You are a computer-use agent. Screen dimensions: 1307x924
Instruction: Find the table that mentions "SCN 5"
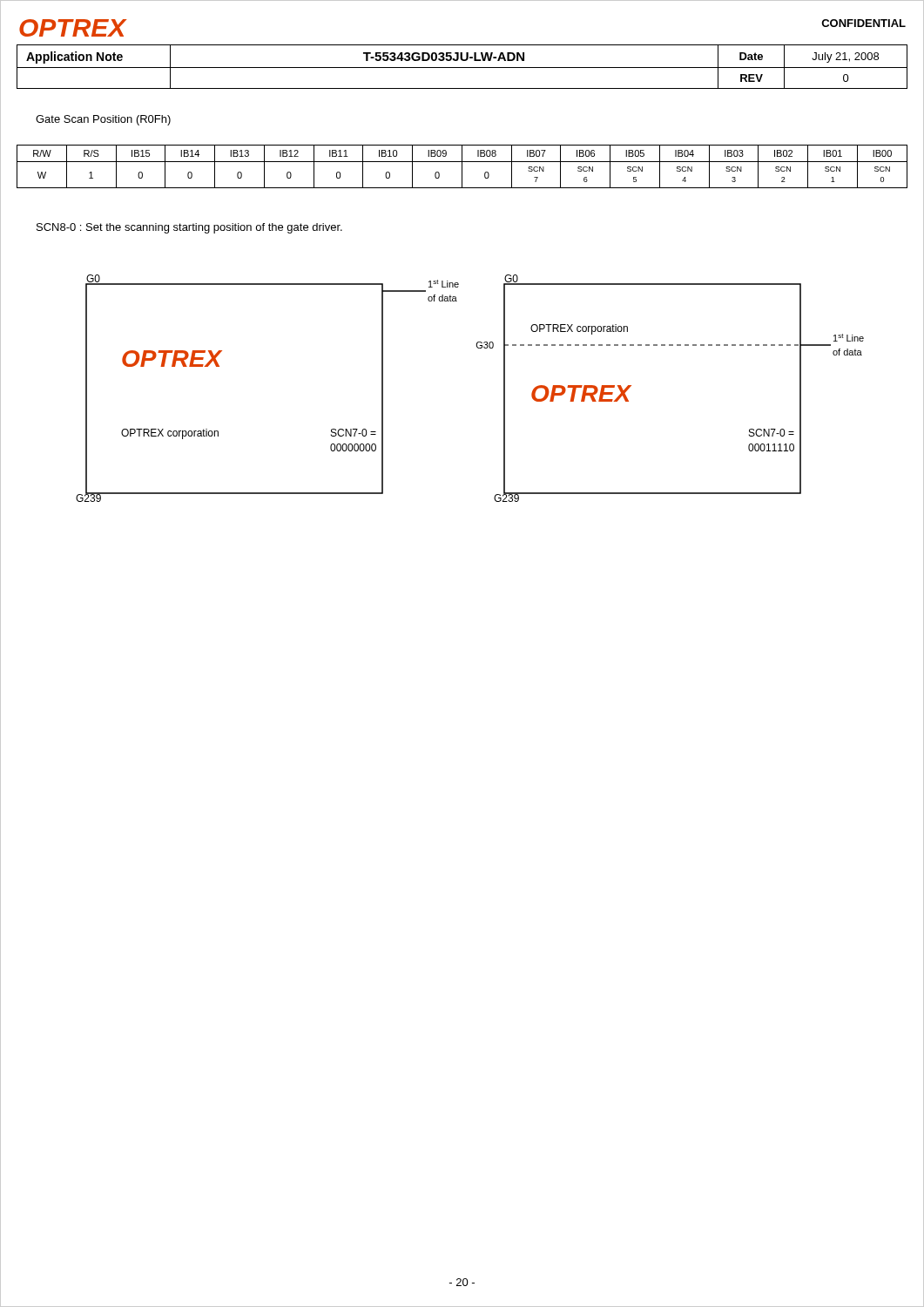[462, 170]
